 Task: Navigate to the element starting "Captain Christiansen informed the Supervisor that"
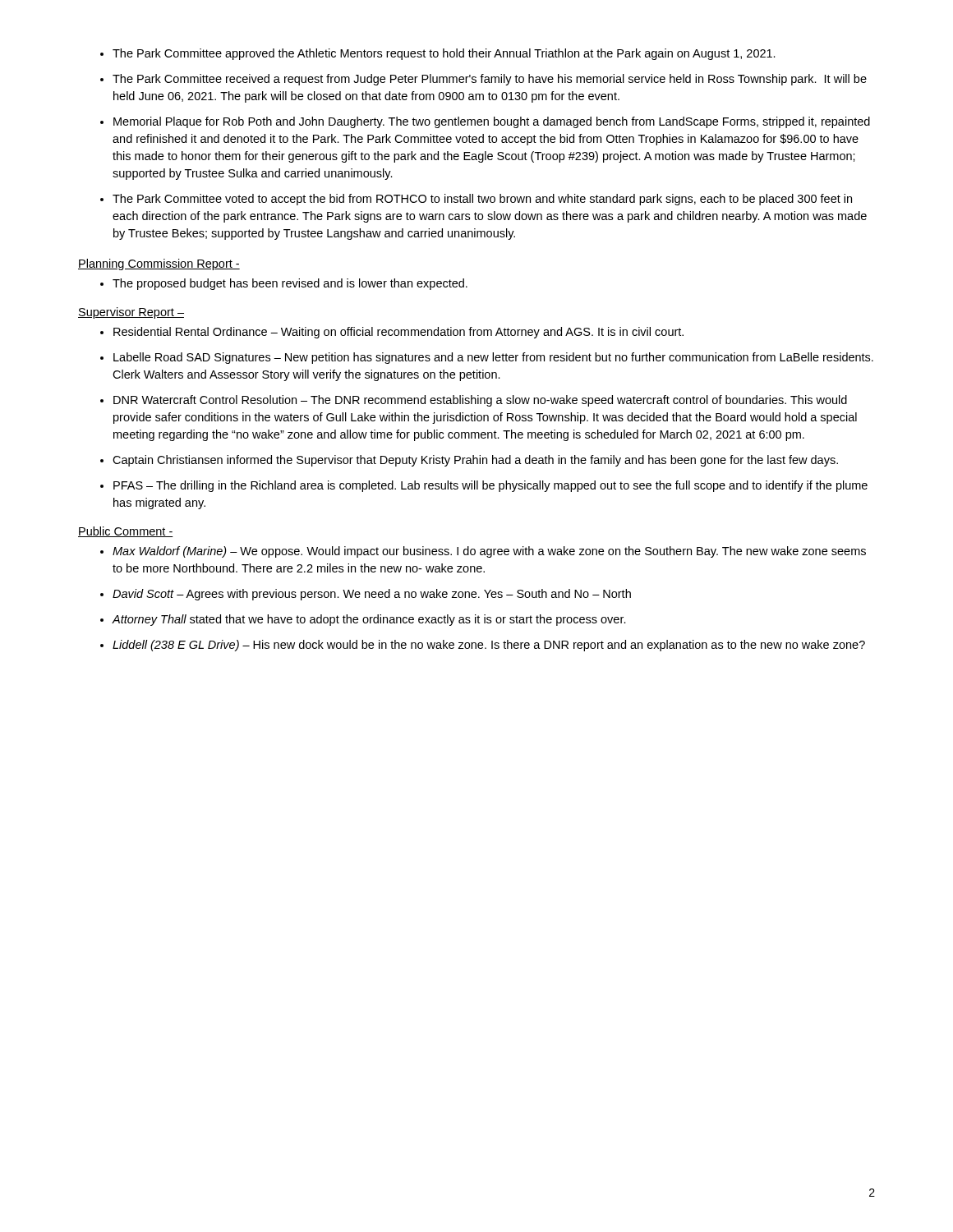(476, 460)
